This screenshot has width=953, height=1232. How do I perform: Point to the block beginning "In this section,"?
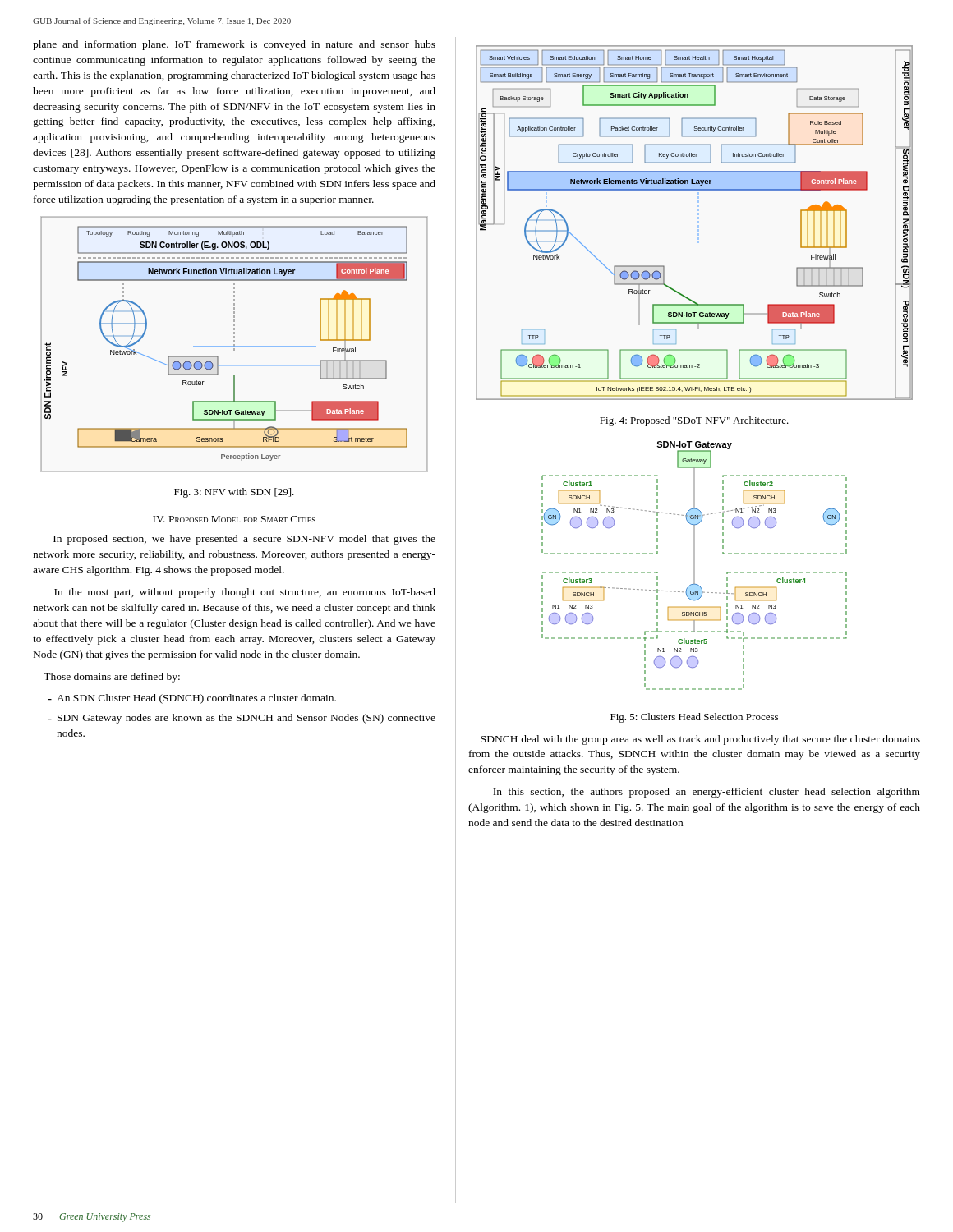pyautogui.click(x=694, y=807)
